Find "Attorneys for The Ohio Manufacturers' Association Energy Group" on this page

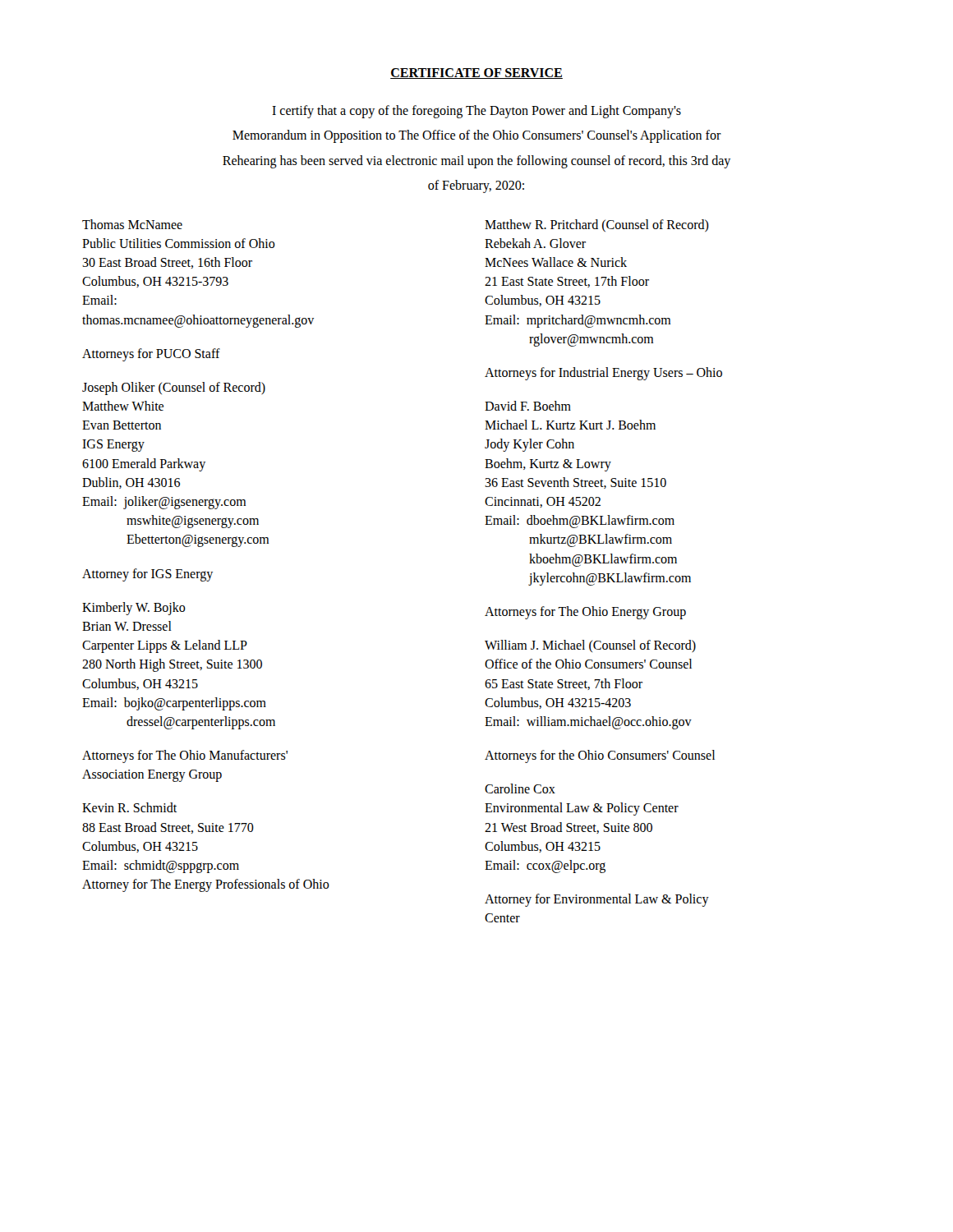[x=185, y=765]
